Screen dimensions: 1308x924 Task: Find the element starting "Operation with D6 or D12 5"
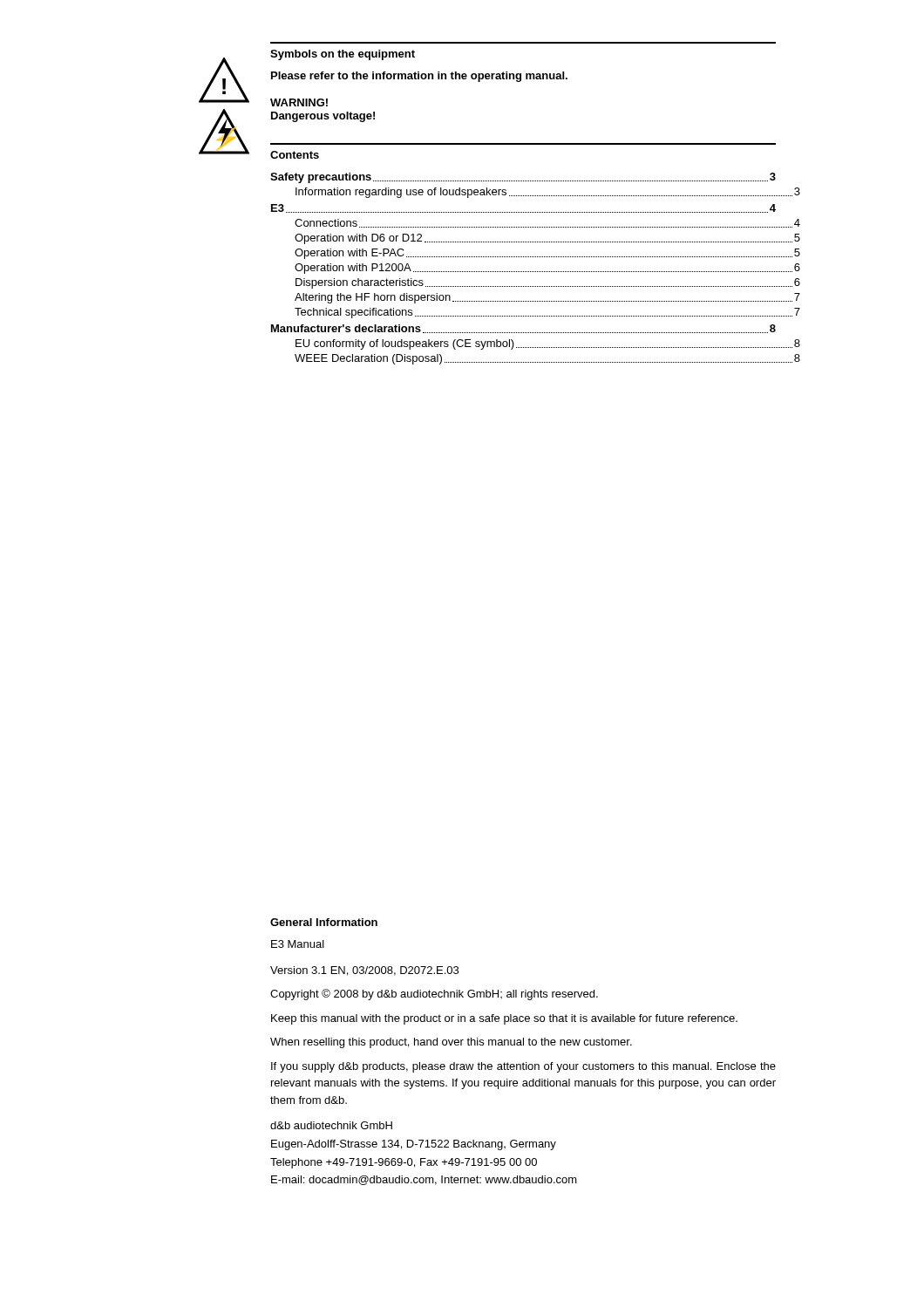523,238
